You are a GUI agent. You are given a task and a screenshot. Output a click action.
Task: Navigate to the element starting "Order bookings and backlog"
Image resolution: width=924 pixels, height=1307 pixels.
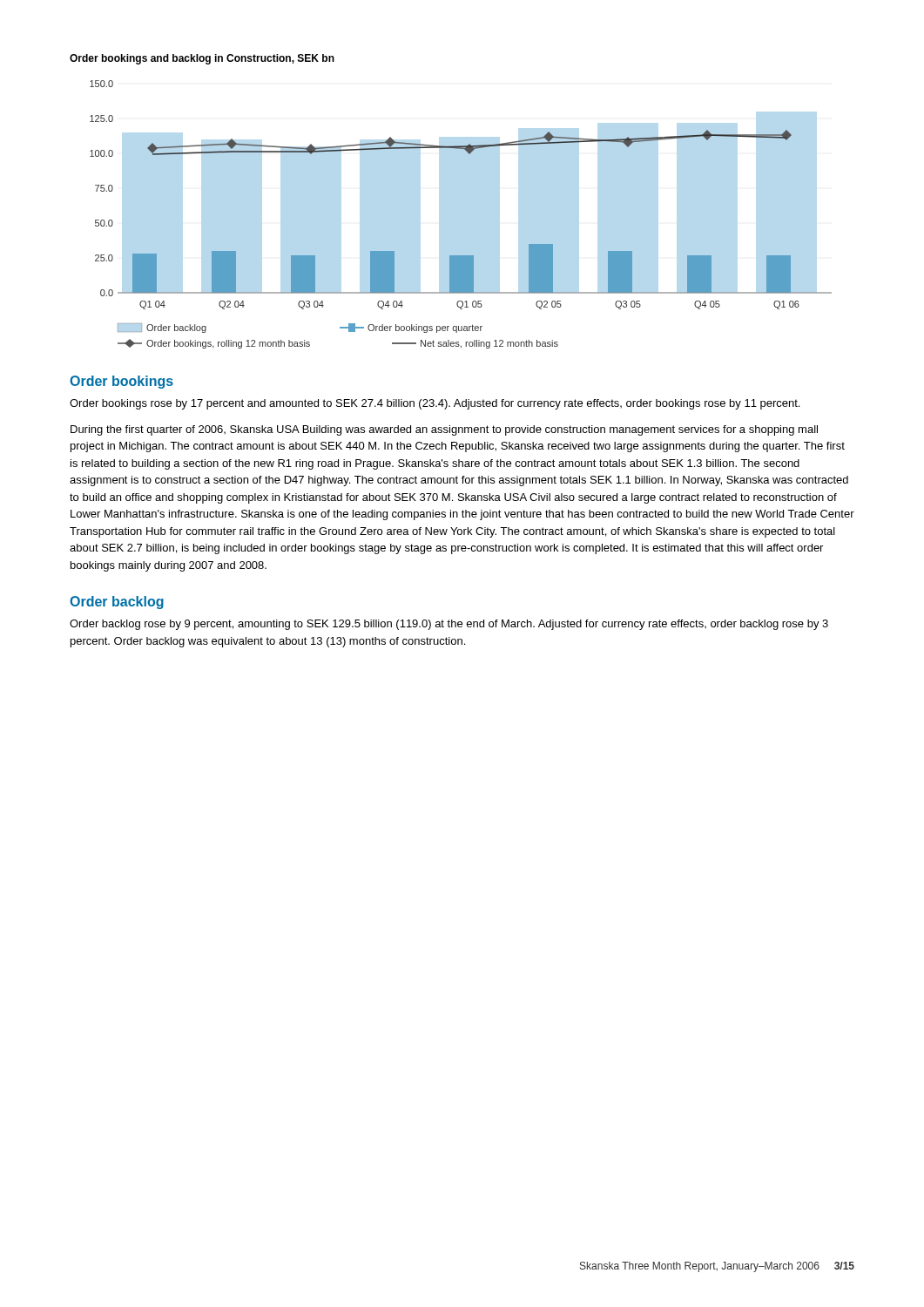click(202, 58)
